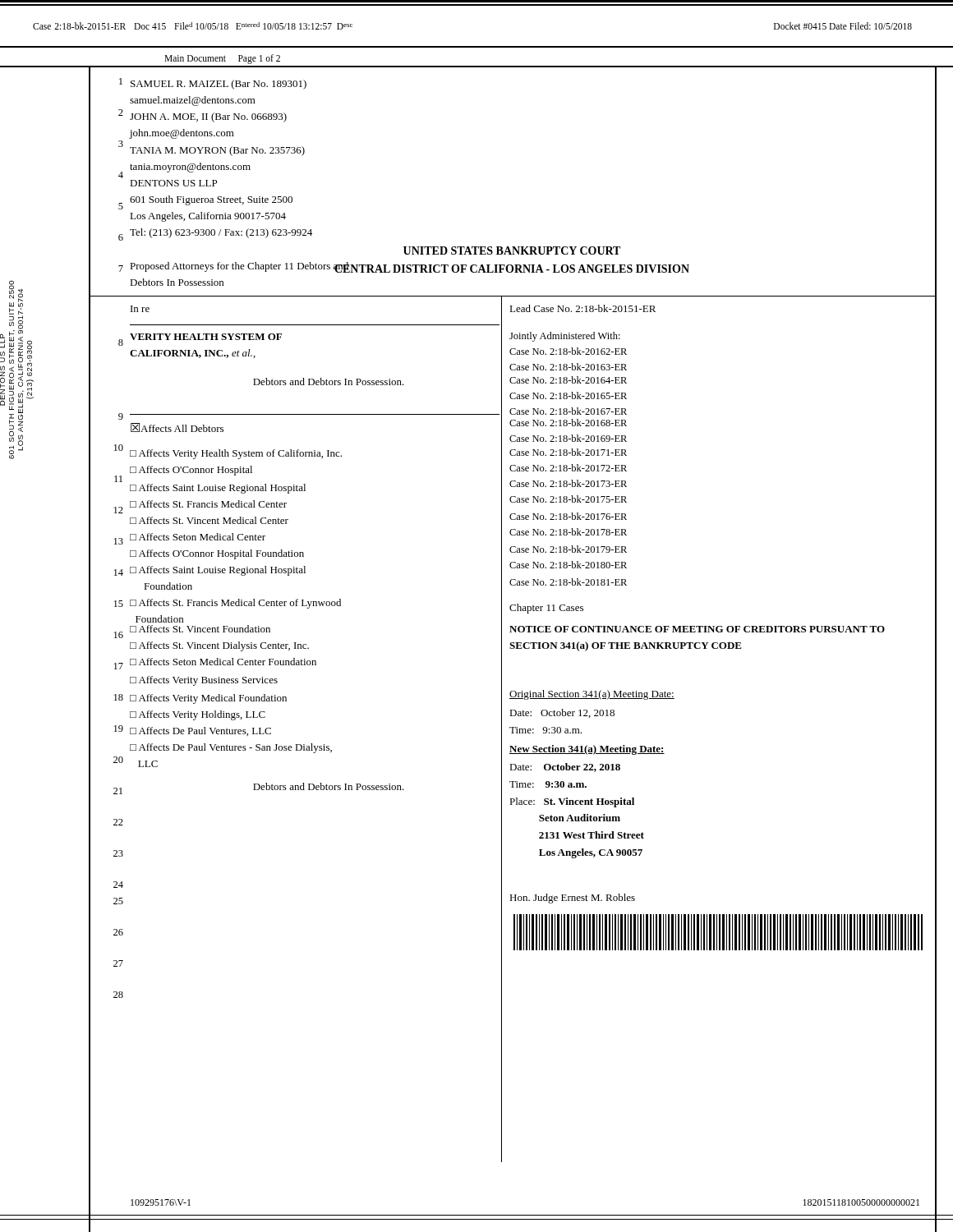953x1232 pixels.
Task: Locate the text that says "Case No. 2:18-bk-20173-ER Case No. 2:18-bk-20175-ER"
Action: [x=568, y=491]
